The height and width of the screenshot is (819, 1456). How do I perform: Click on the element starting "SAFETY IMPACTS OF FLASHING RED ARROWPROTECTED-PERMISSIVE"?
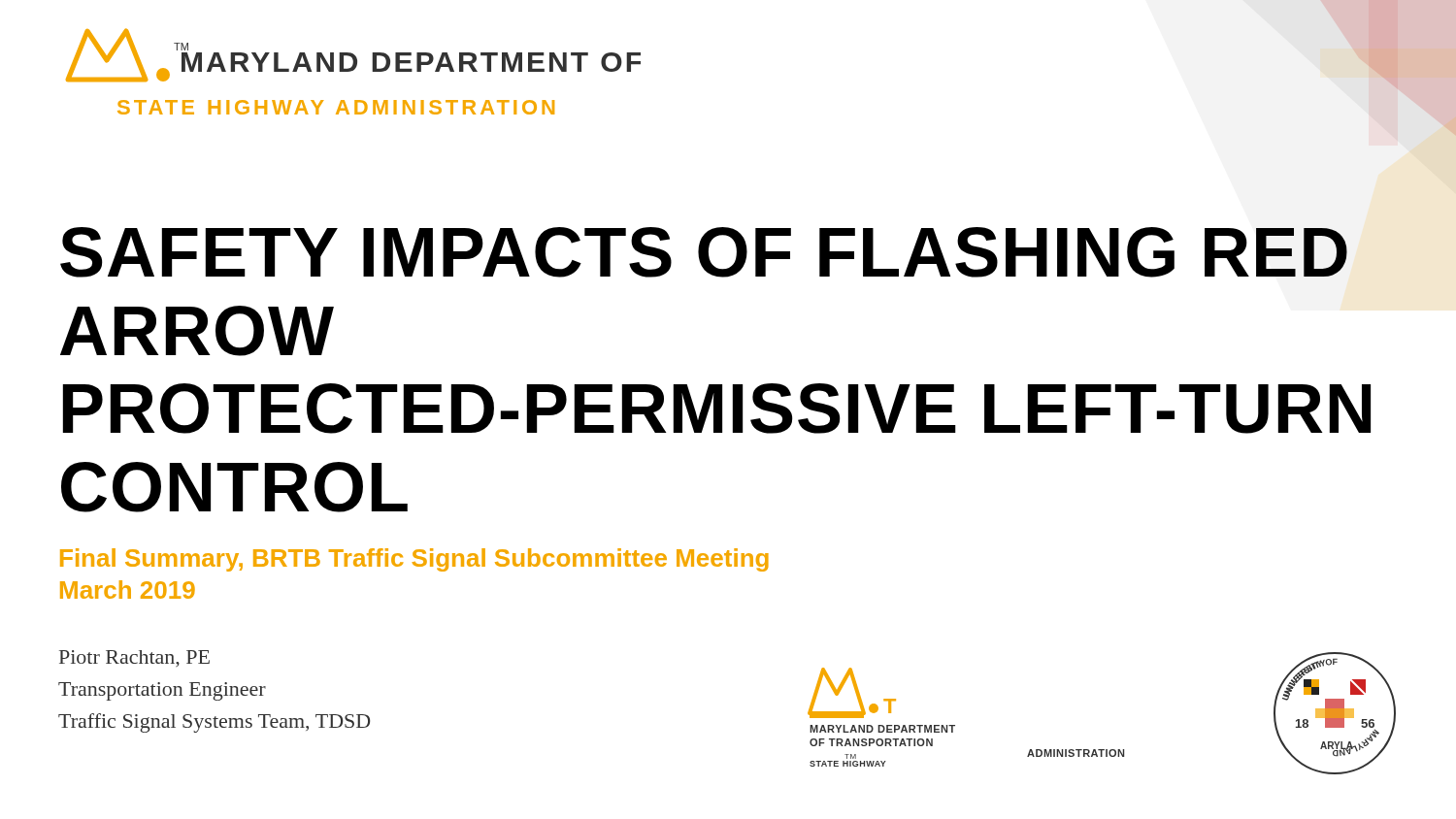[728, 370]
